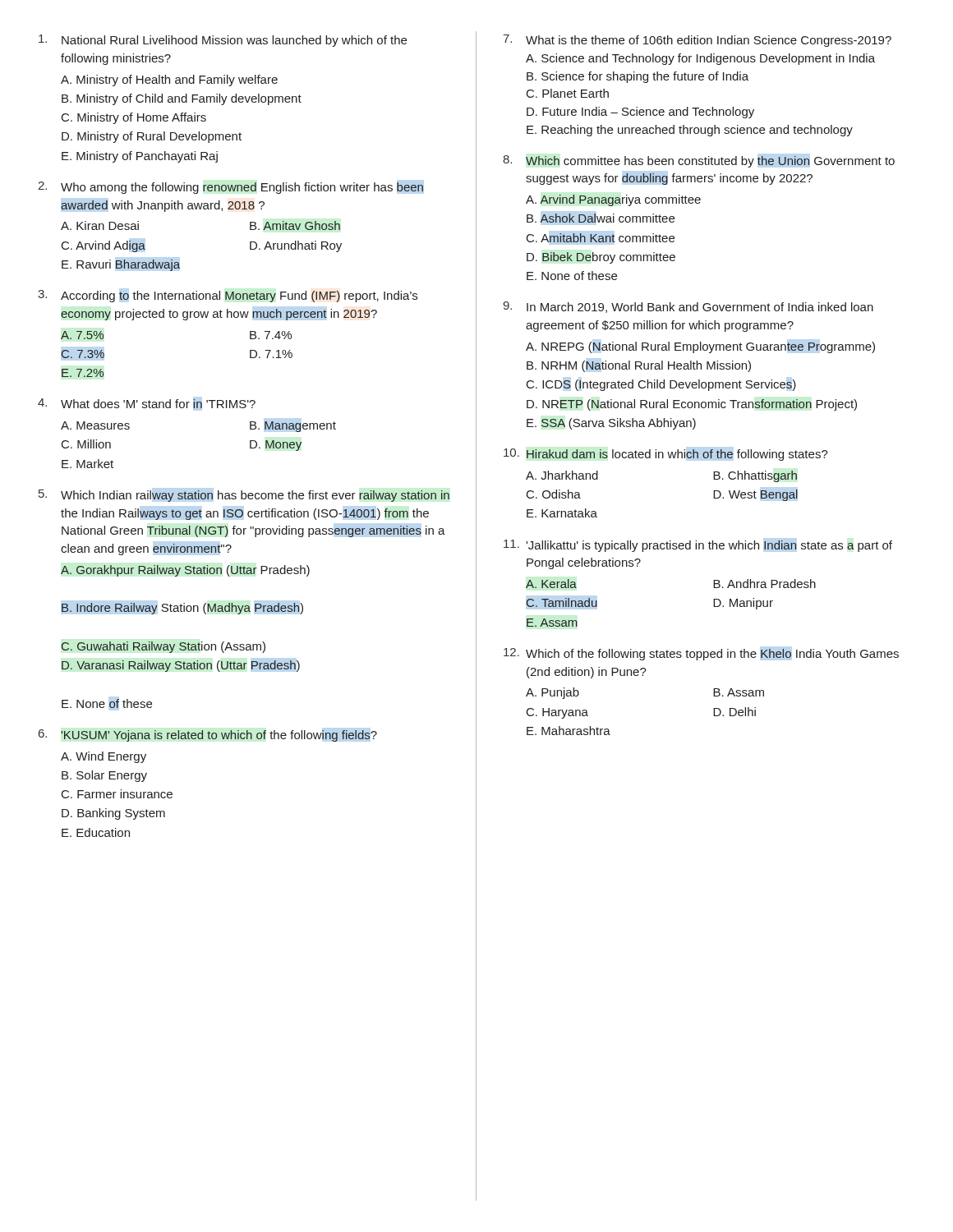Viewport: 953px width, 1232px height.
Task: Select the list item that reads "6. 'KUSUM' Yojana is"
Action: [208, 736]
